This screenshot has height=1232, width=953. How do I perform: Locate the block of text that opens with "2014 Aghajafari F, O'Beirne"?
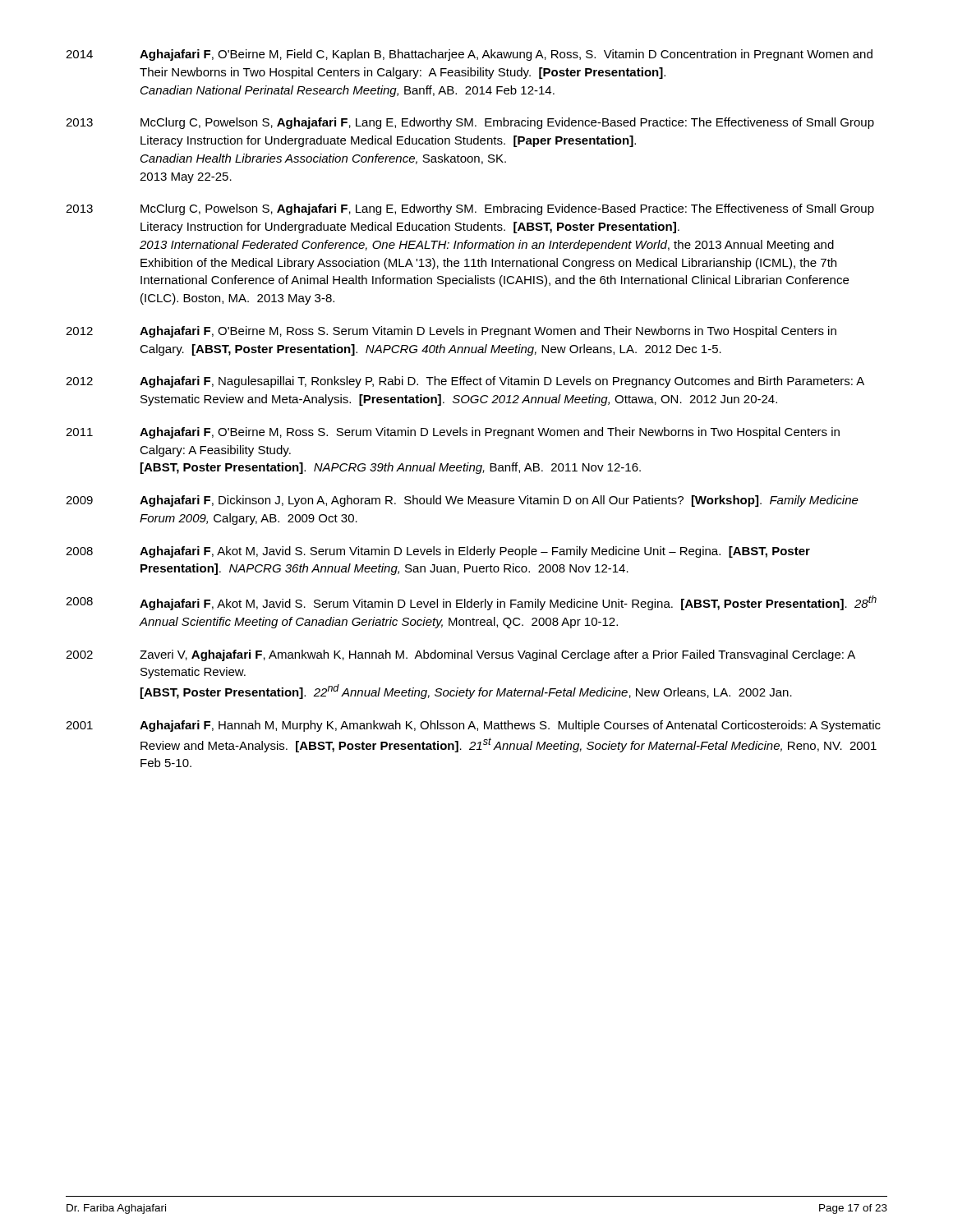[x=476, y=72]
